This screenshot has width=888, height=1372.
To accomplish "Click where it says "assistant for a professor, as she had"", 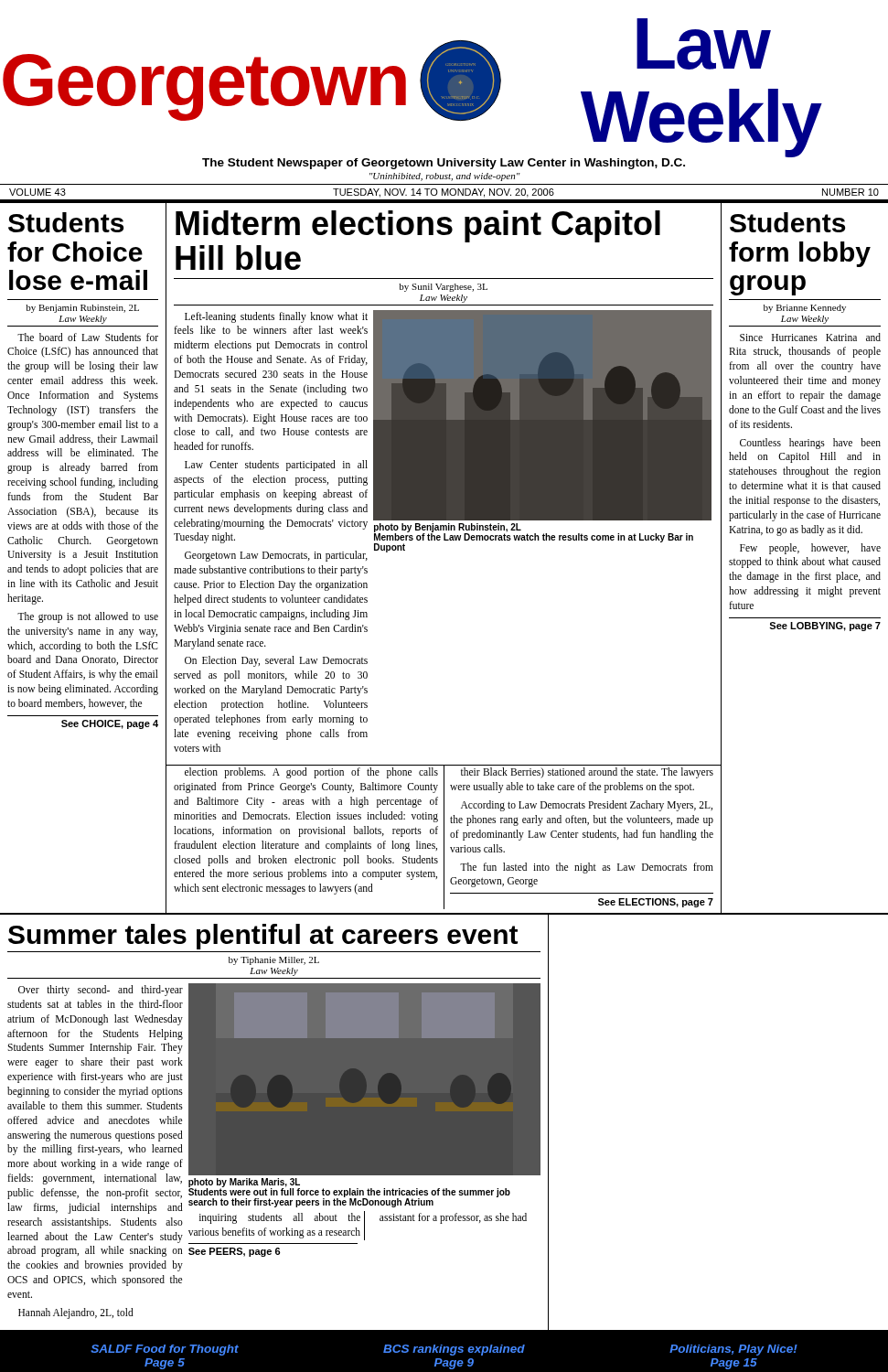I will tap(455, 1218).
